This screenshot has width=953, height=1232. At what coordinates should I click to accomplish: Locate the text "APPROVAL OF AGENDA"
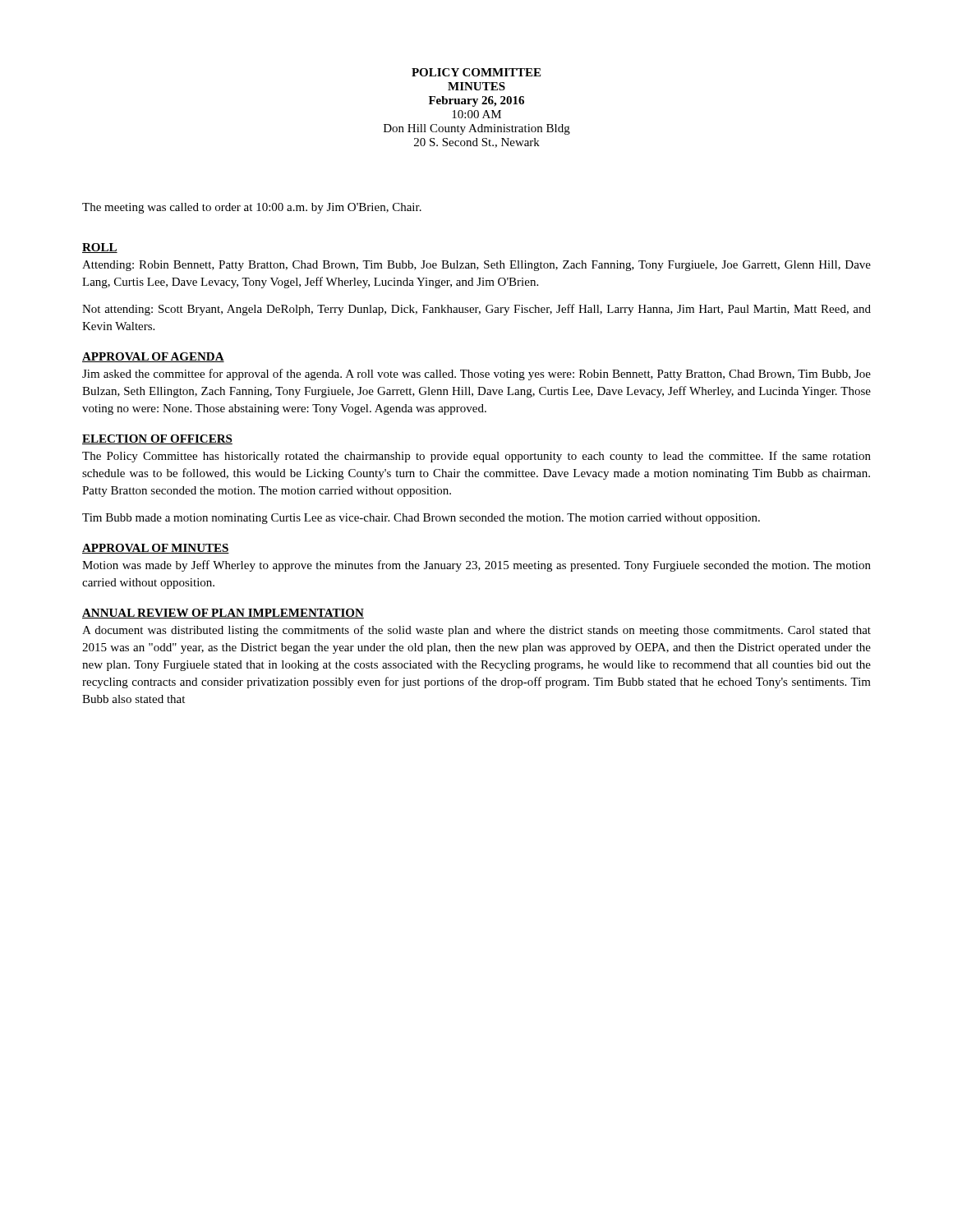[153, 356]
